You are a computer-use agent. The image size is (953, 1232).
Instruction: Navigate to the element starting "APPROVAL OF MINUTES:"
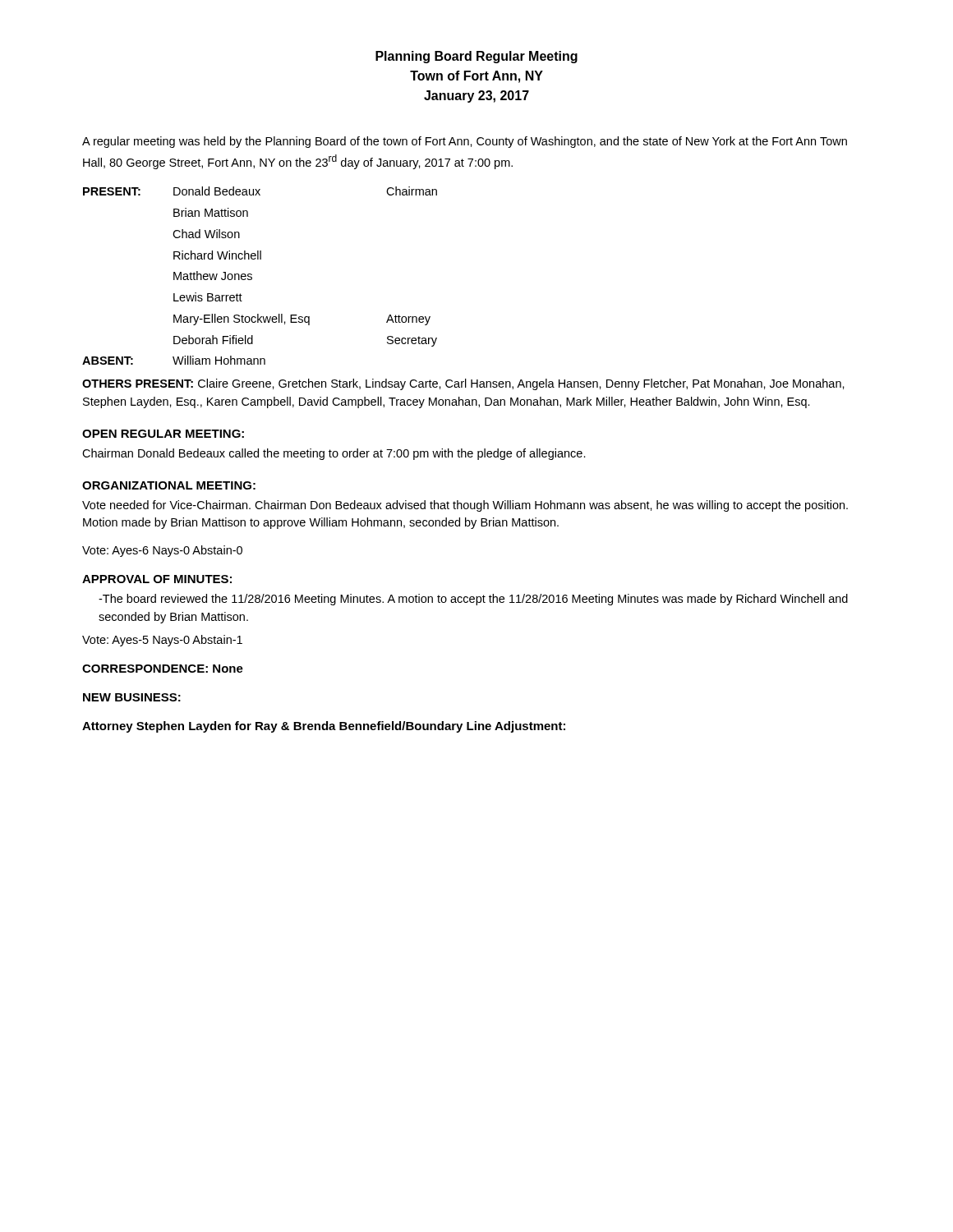click(x=158, y=579)
